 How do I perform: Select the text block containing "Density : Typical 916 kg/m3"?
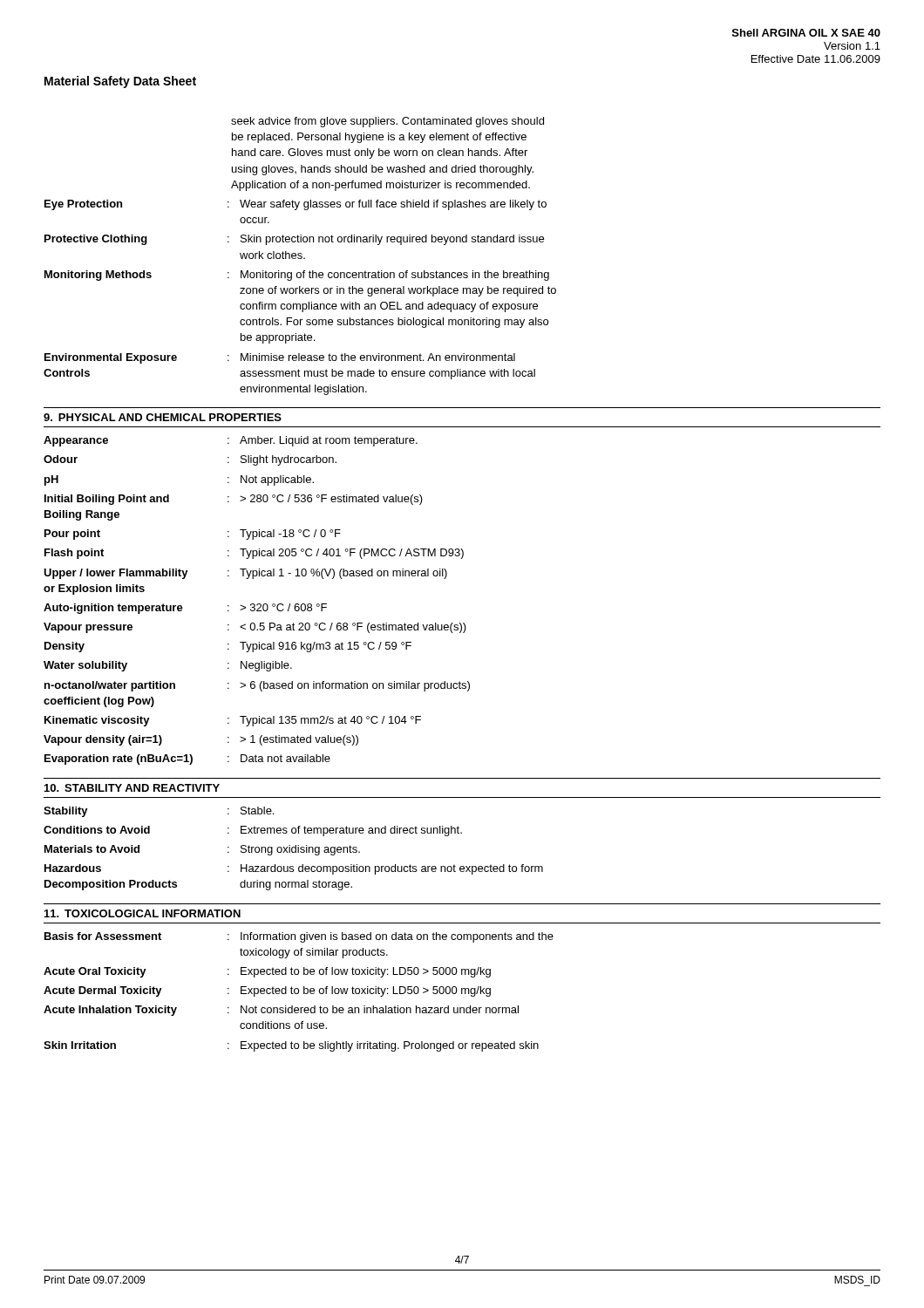(x=228, y=647)
